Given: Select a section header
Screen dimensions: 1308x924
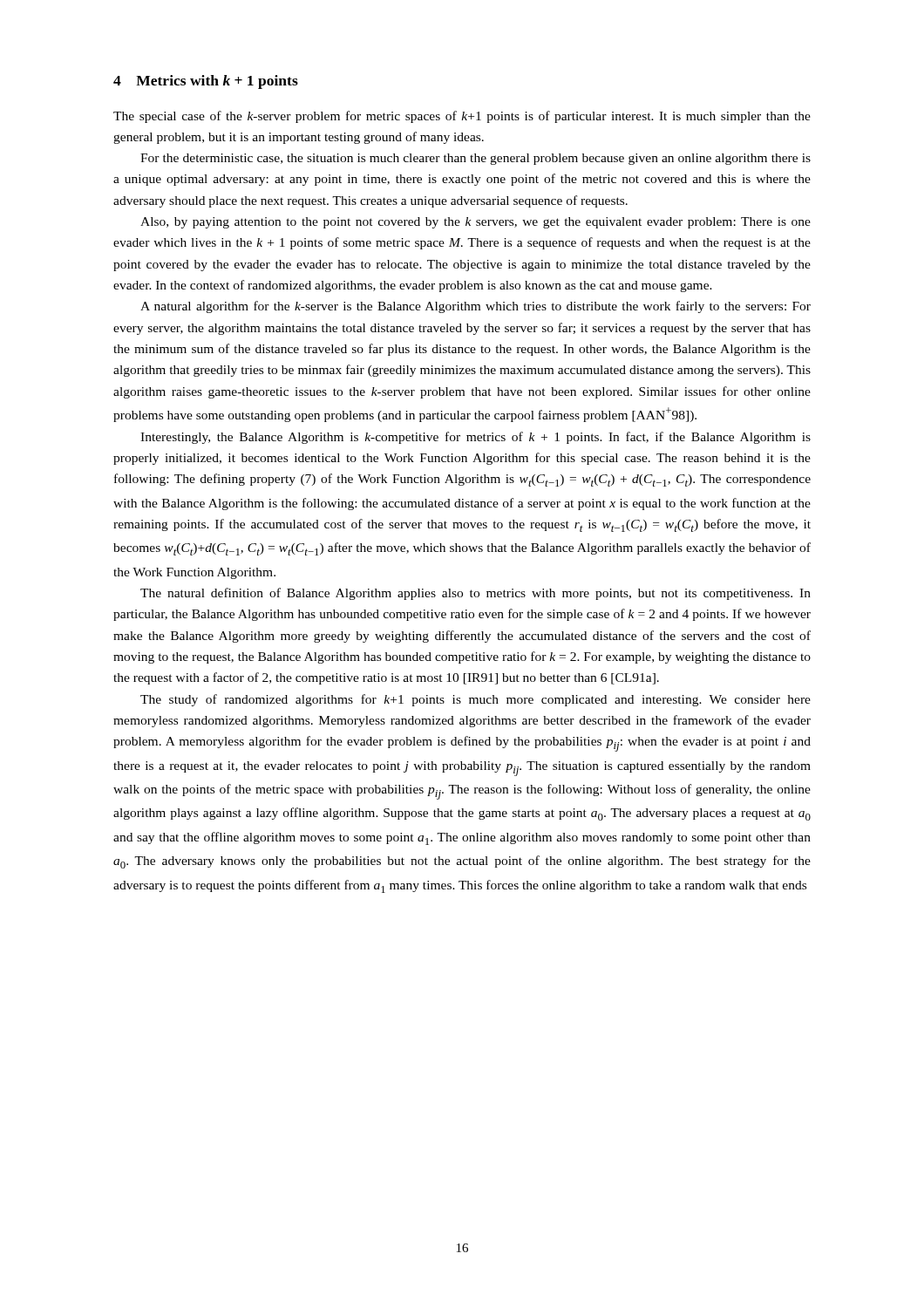Looking at the screenshot, I should 206,80.
